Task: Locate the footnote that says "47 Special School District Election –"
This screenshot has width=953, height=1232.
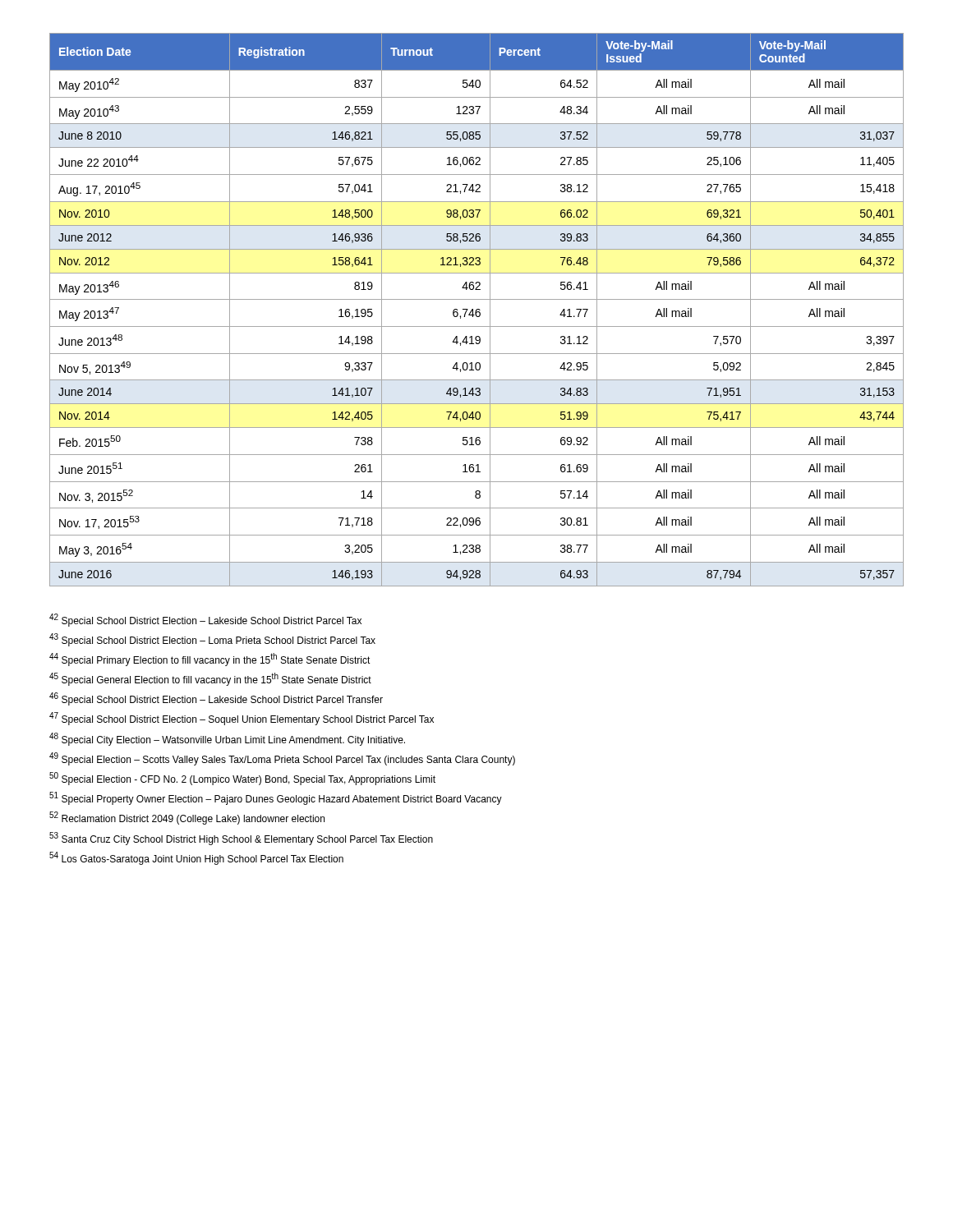Action: tap(242, 719)
